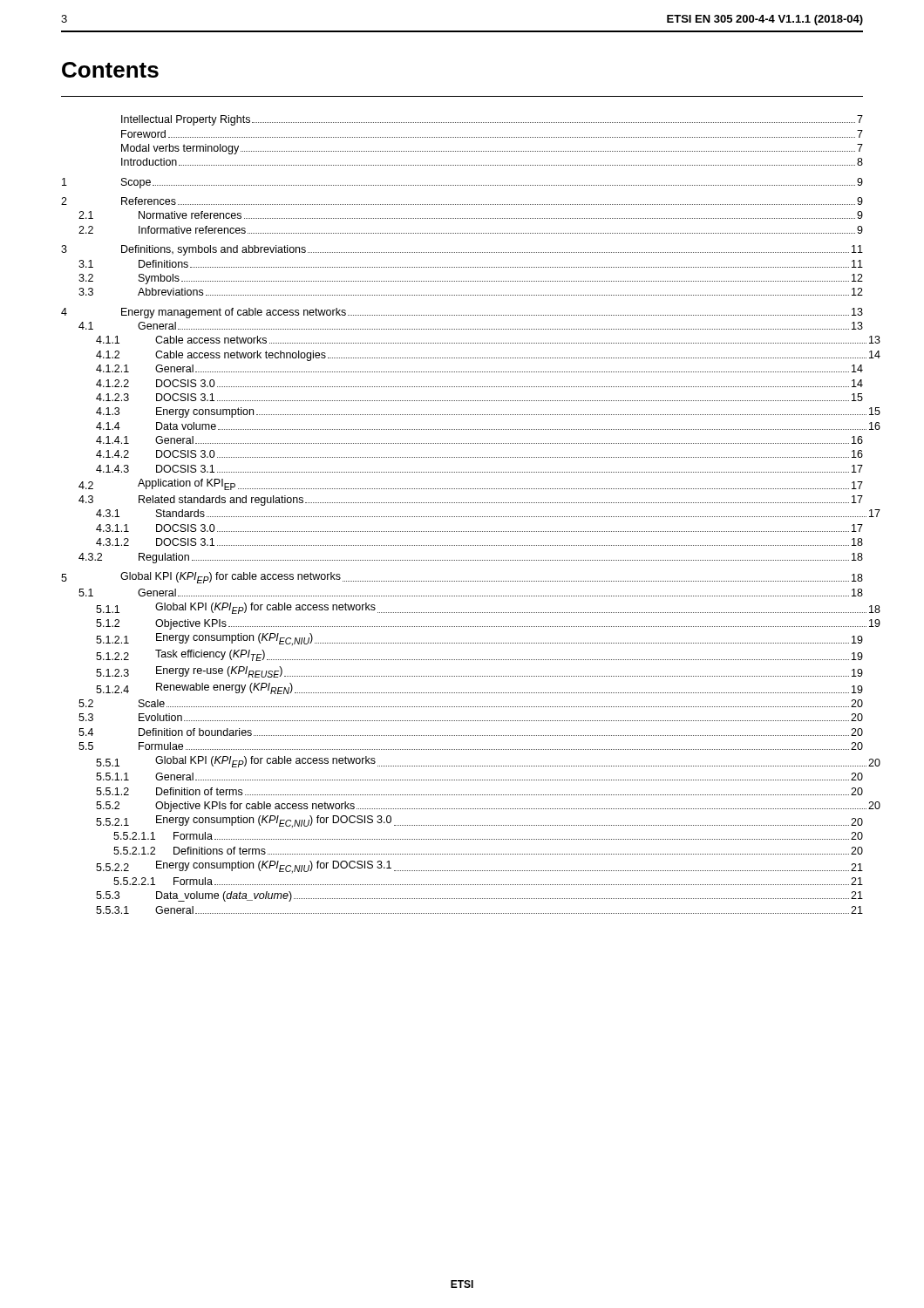Navigate to the text block starting "4.1.1 Cable access networks 13"
924x1308 pixels.
(462, 340)
